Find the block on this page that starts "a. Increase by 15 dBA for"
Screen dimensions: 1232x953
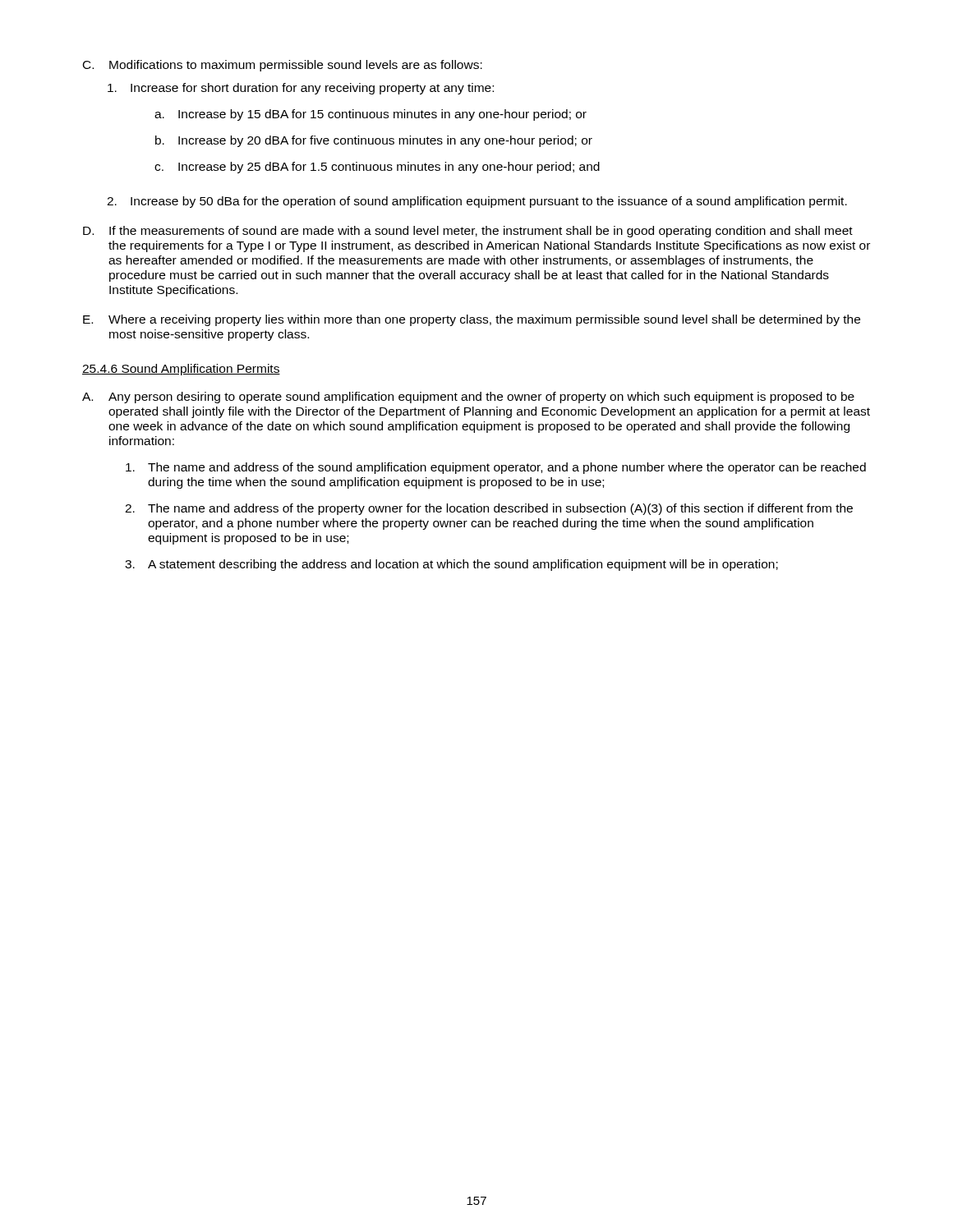coord(513,114)
